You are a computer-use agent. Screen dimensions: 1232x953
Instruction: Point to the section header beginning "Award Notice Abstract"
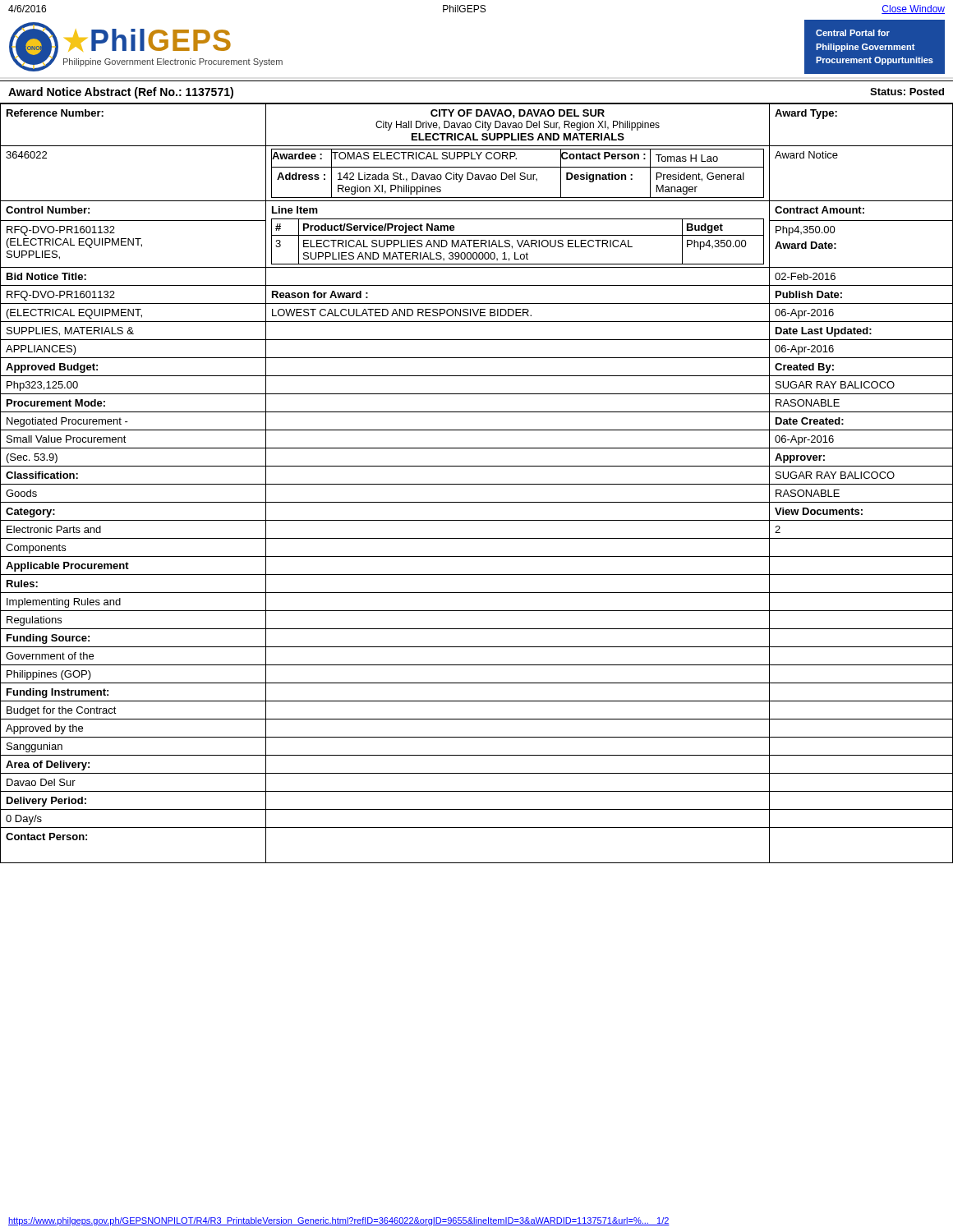pyautogui.click(x=476, y=92)
